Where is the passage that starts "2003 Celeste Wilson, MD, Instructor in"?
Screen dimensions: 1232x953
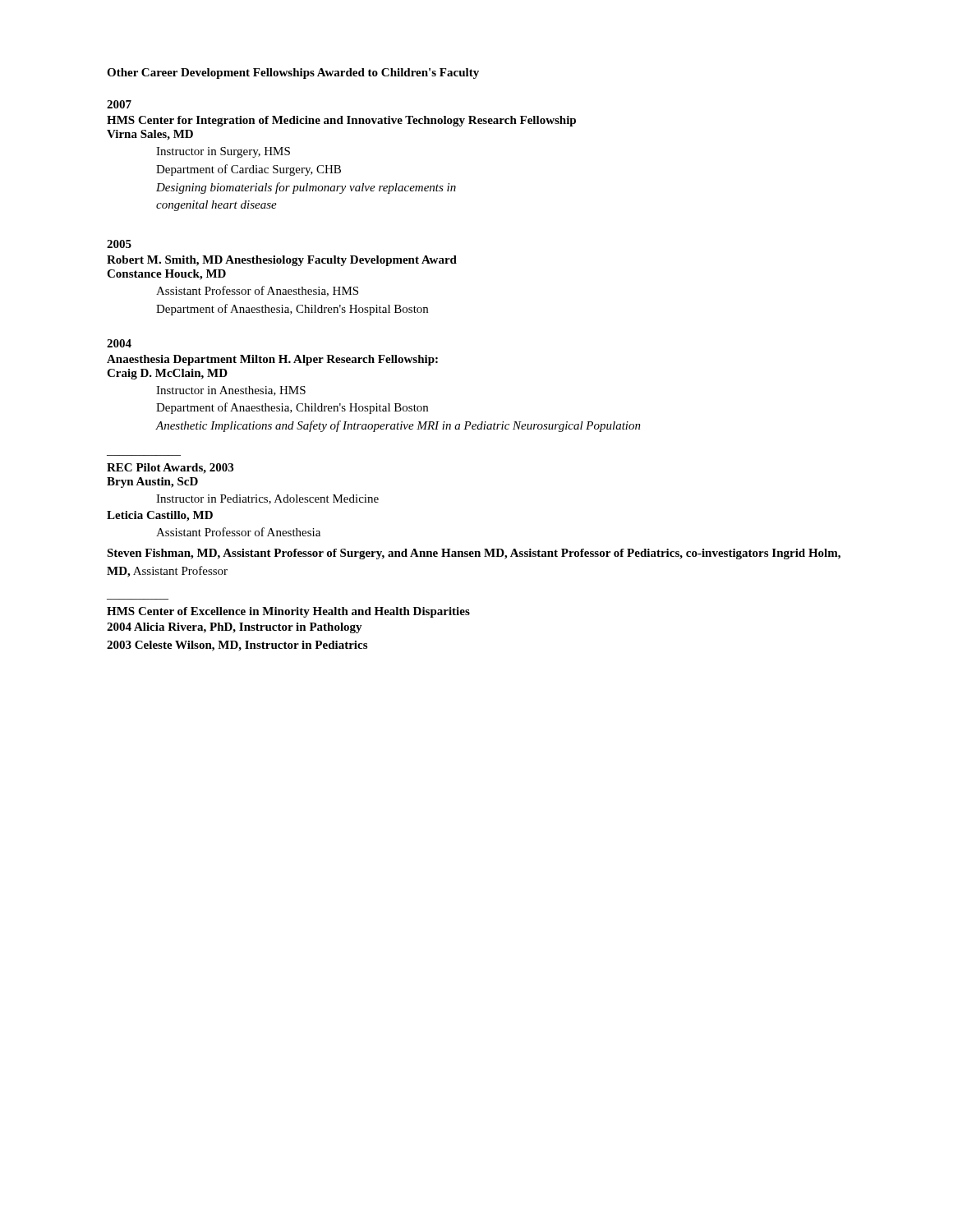(237, 644)
